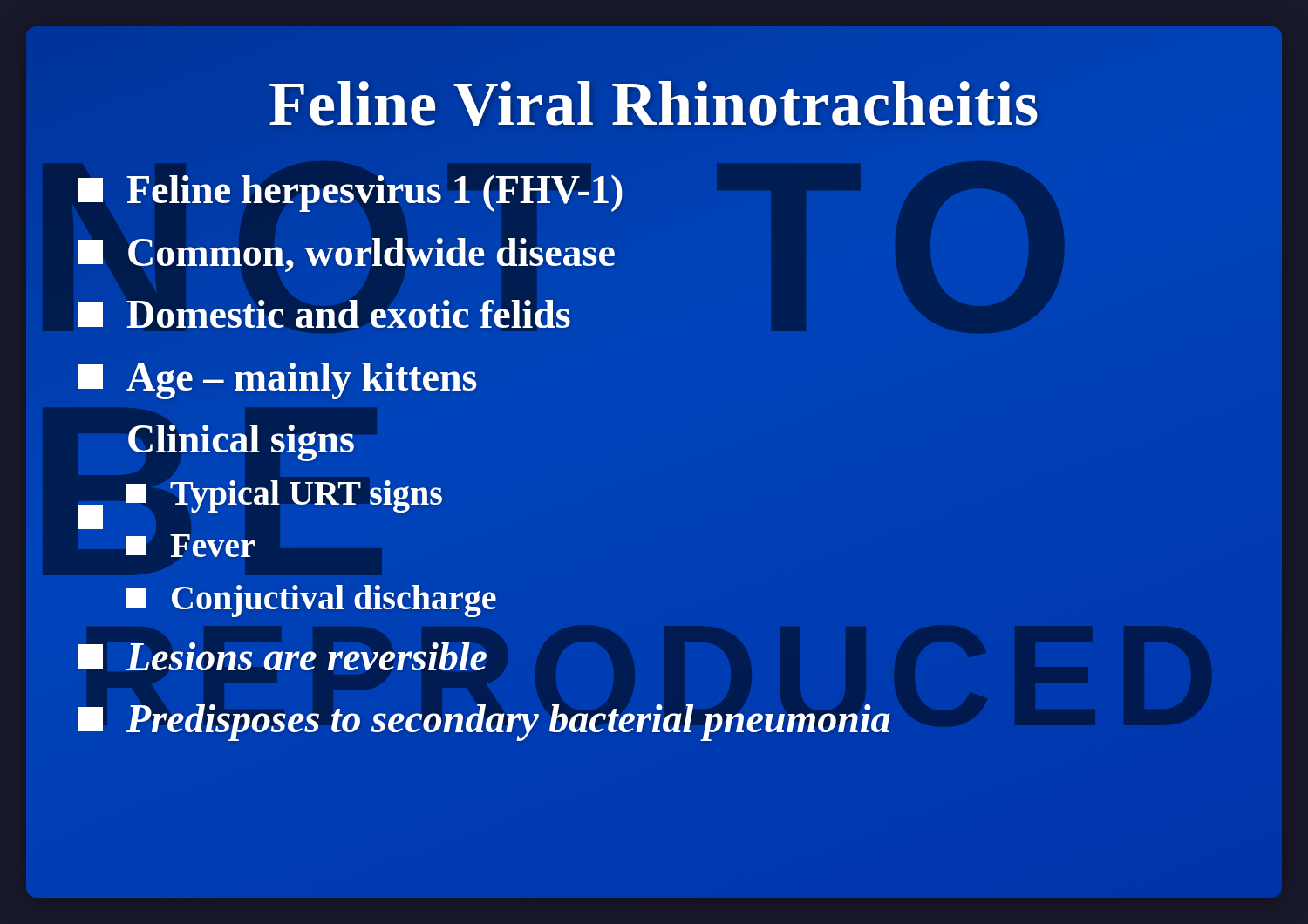The height and width of the screenshot is (924, 1308).
Task: Click on the list item with the text "Lesions are reversible"
Action: click(307, 656)
